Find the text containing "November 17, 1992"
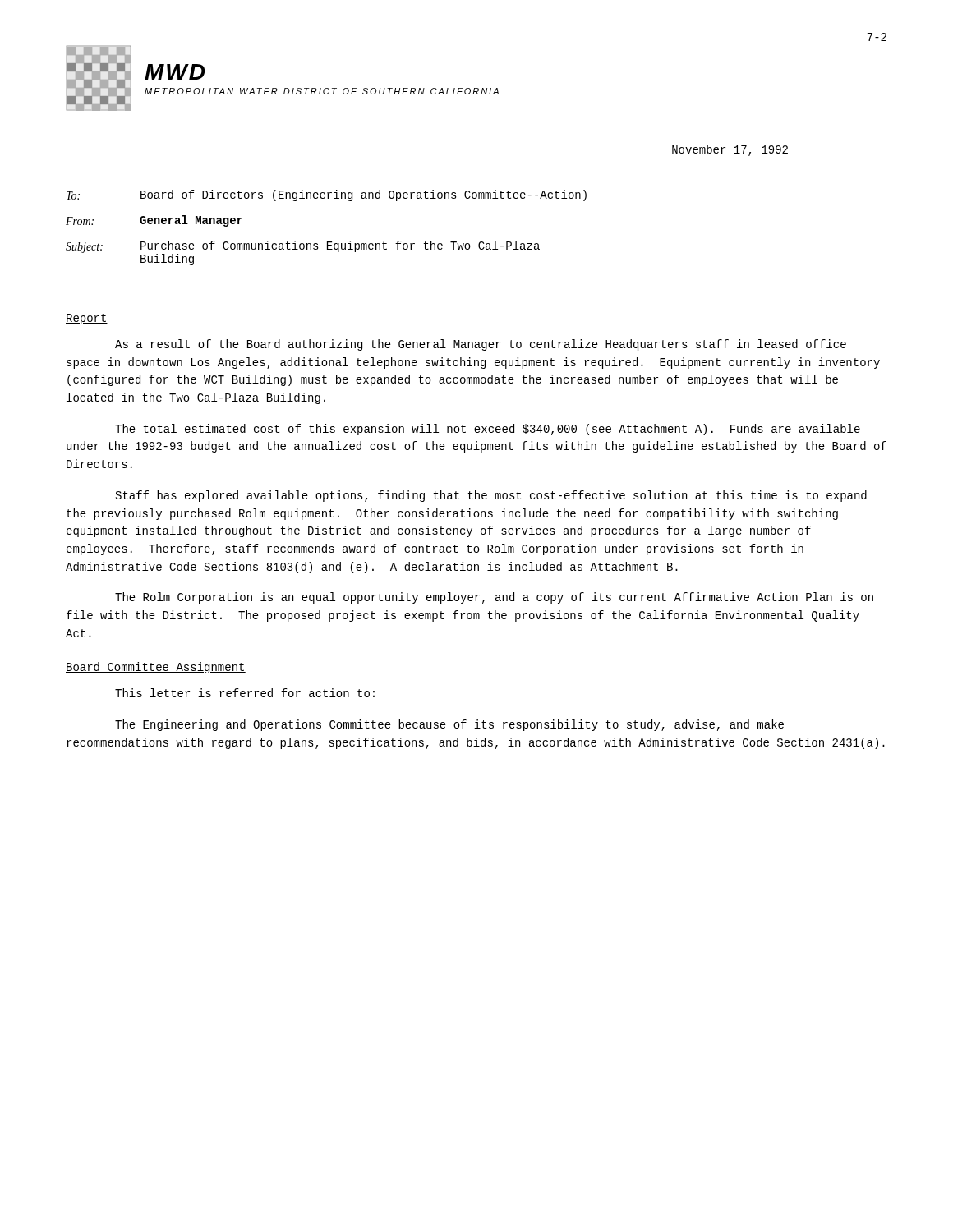This screenshot has width=953, height=1232. pyautogui.click(x=730, y=150)
